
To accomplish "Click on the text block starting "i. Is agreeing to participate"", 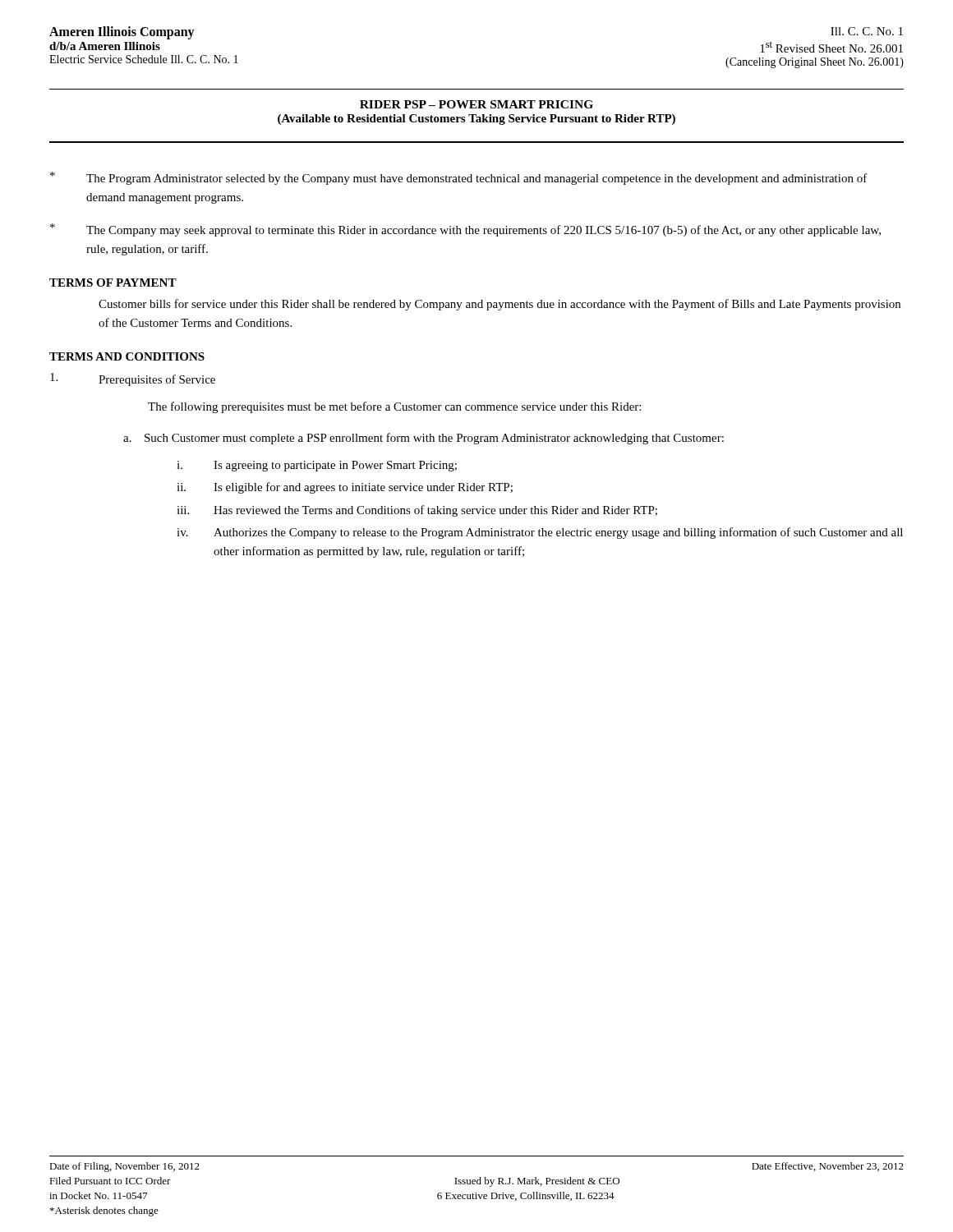I will point(317,465).
